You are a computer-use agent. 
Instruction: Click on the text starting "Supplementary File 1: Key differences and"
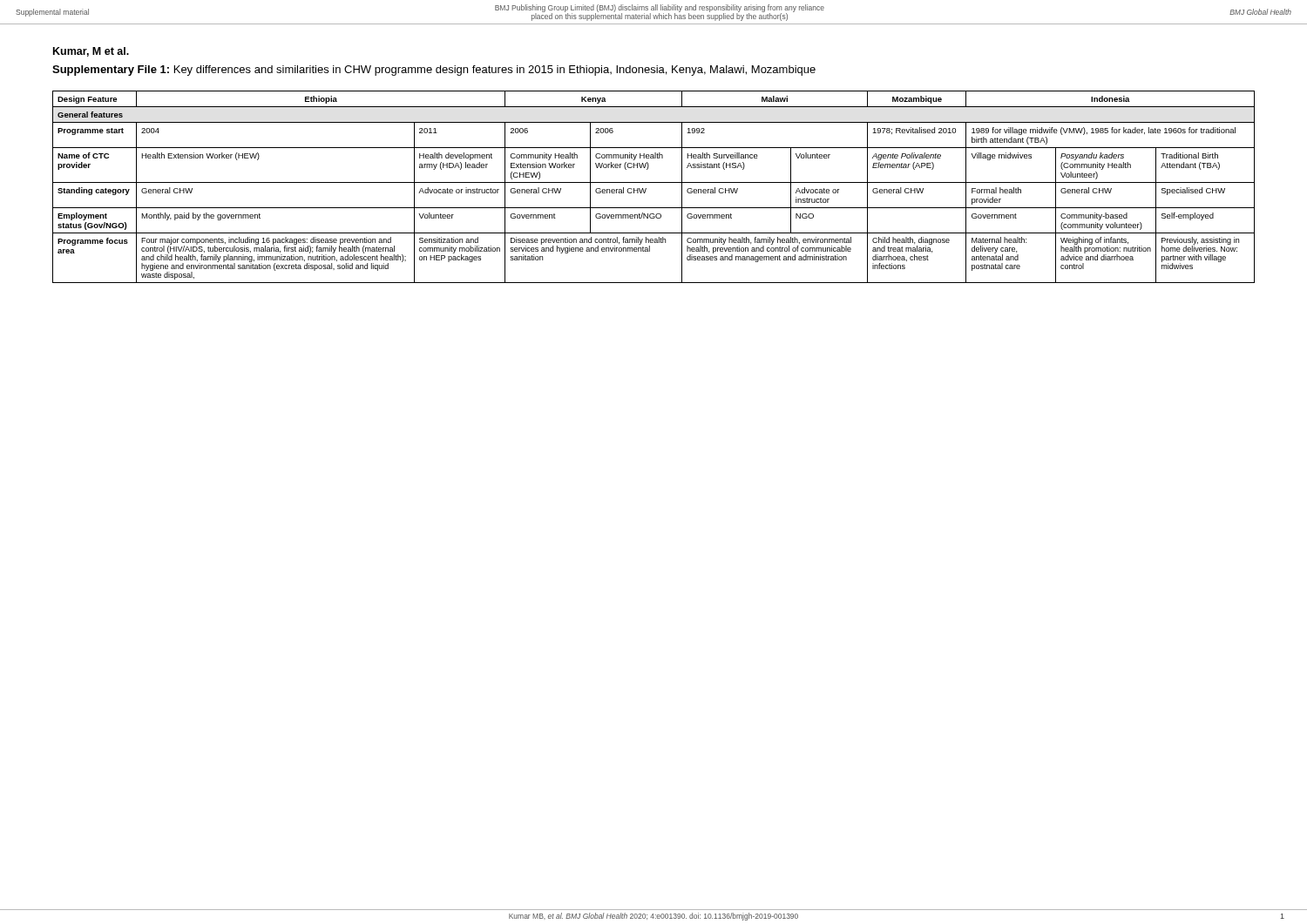click(434, 69)
